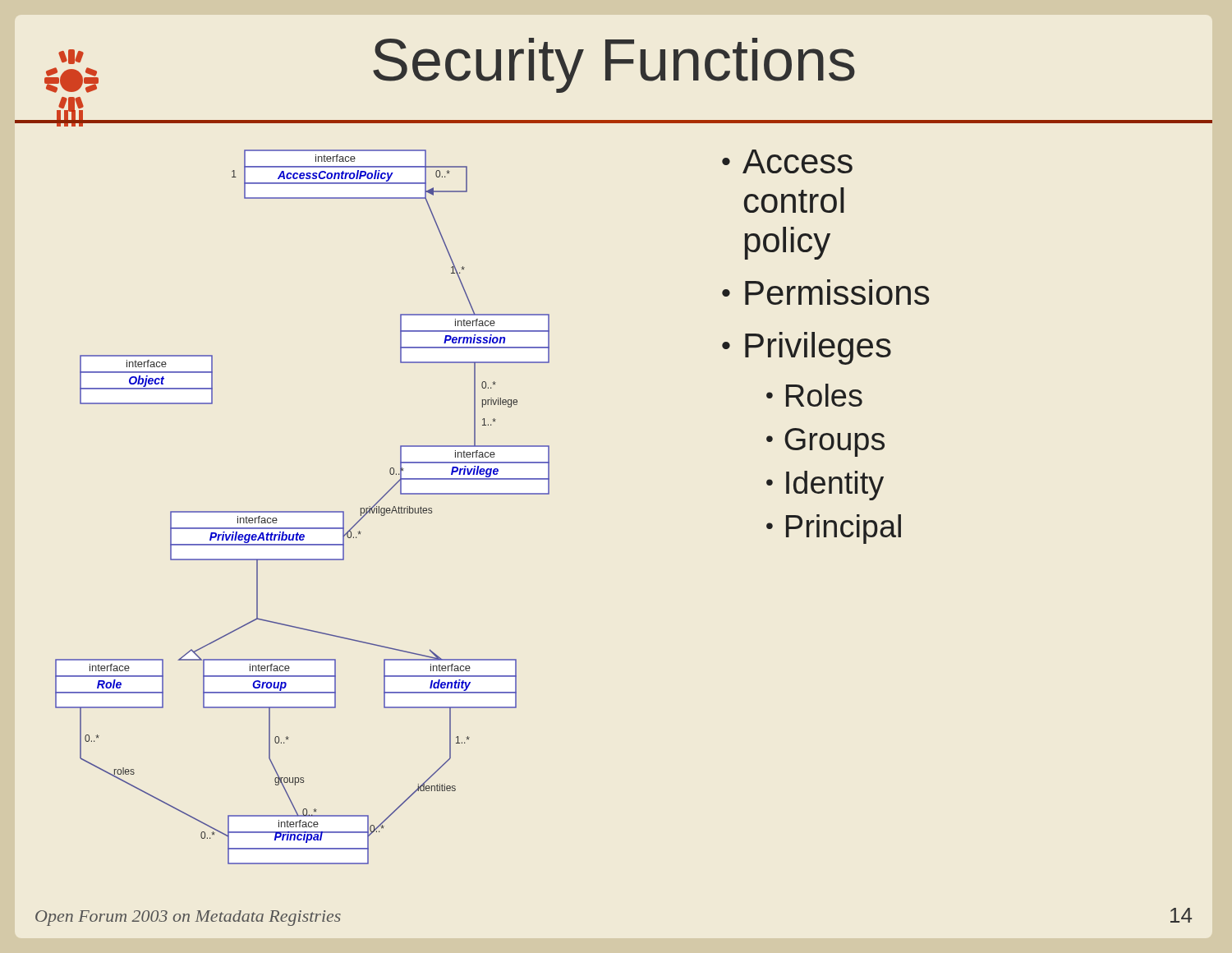Point to "Security Functions"
Viewport: 1232px width, 953px height.
pyautogui.click(x=614, y=60)
